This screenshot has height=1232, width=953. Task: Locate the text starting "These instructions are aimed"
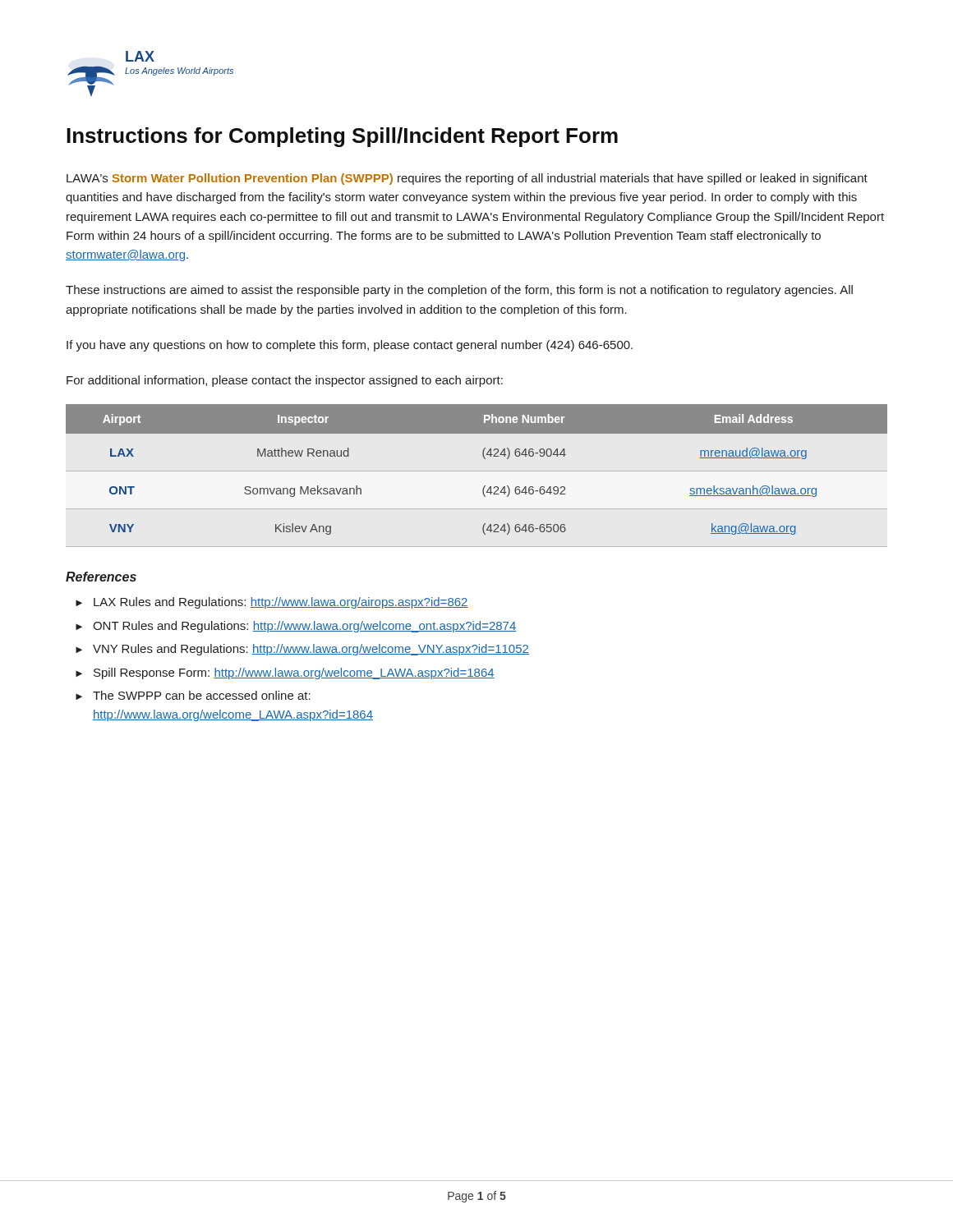(x=460, y=299)
